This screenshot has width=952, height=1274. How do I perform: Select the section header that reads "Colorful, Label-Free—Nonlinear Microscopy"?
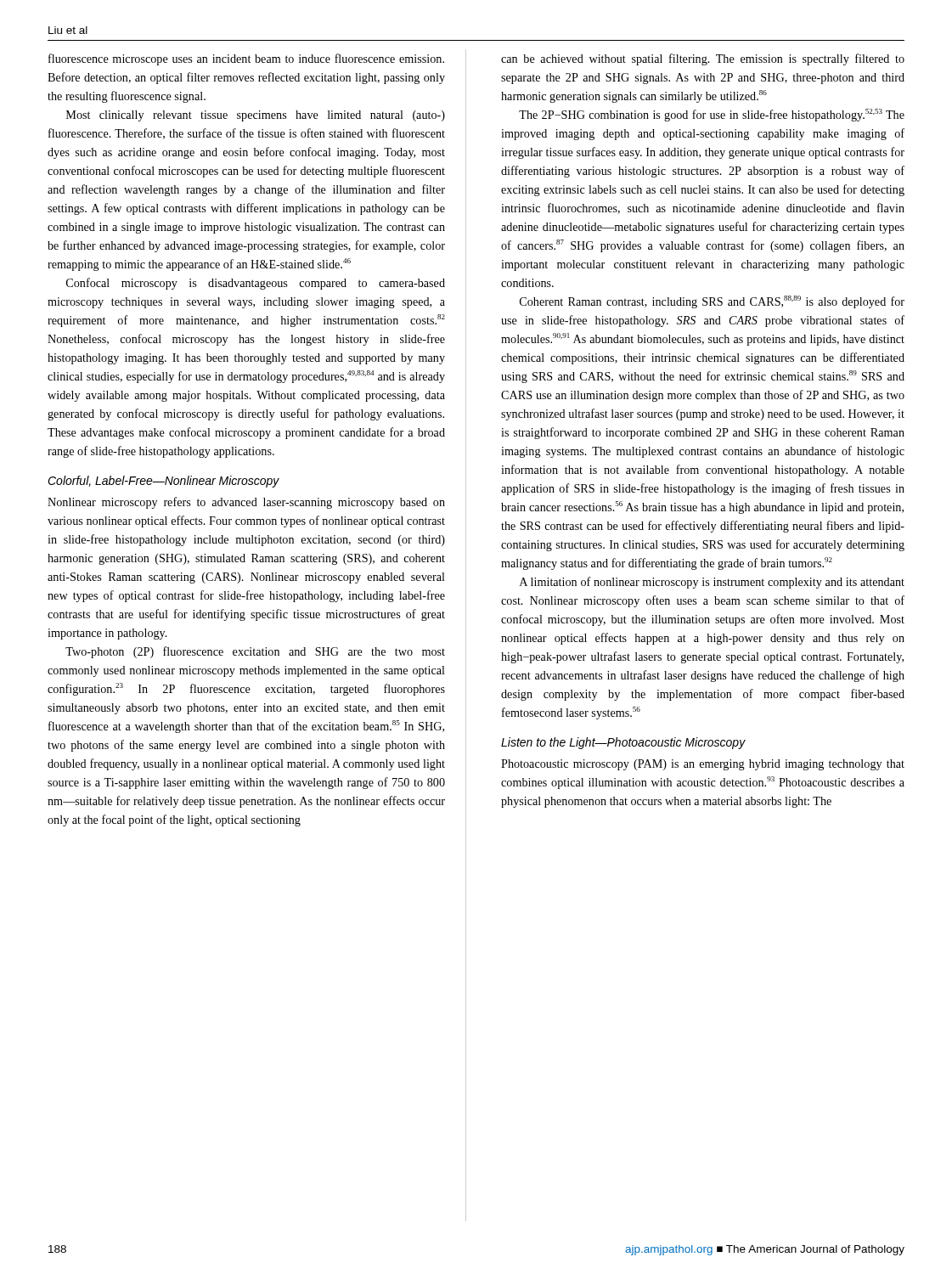point(163,481)
